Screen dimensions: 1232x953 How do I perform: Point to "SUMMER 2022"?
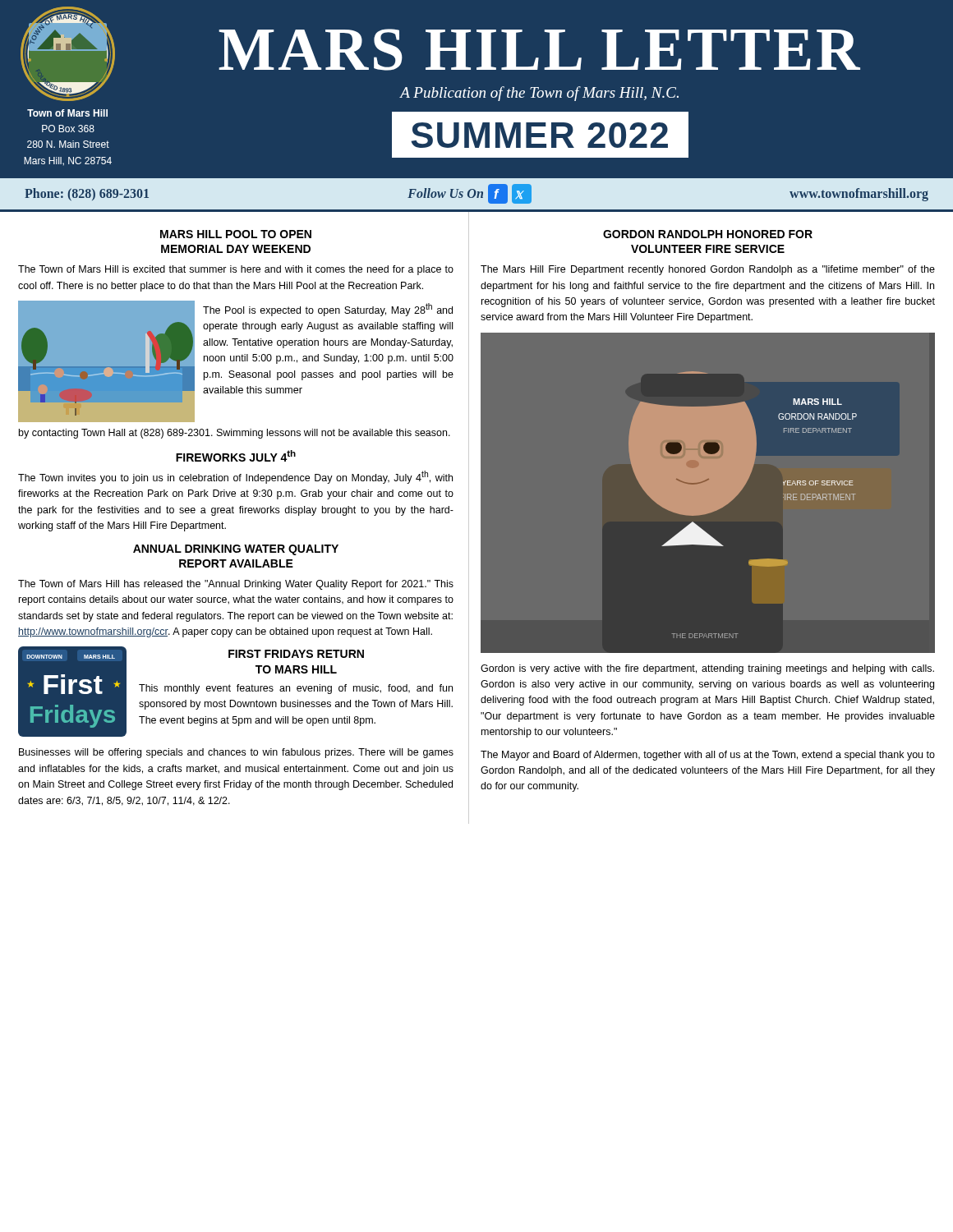pyautogui.click(x=540, y=135)
